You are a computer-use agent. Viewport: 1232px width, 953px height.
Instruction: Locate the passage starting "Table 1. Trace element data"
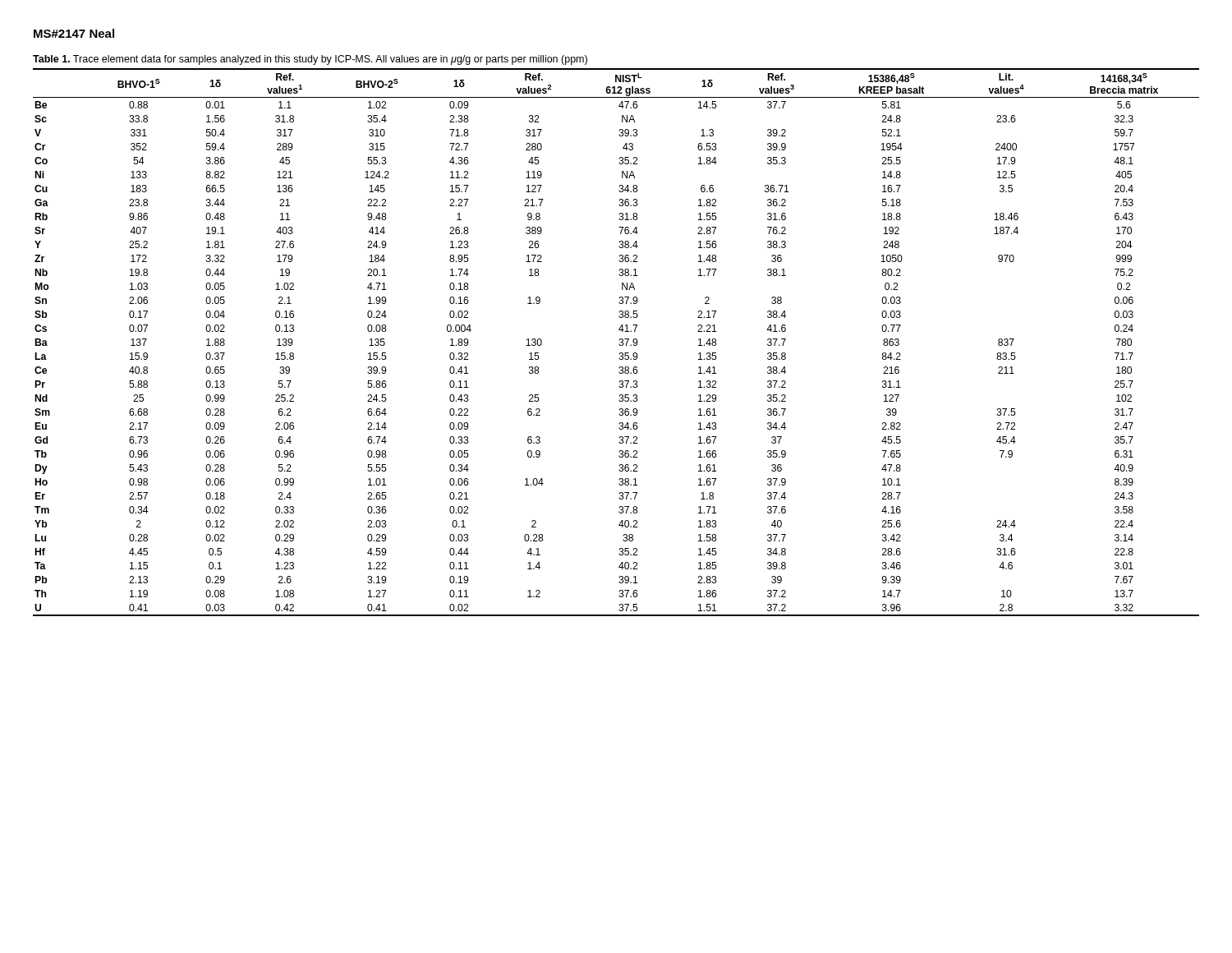310,59
